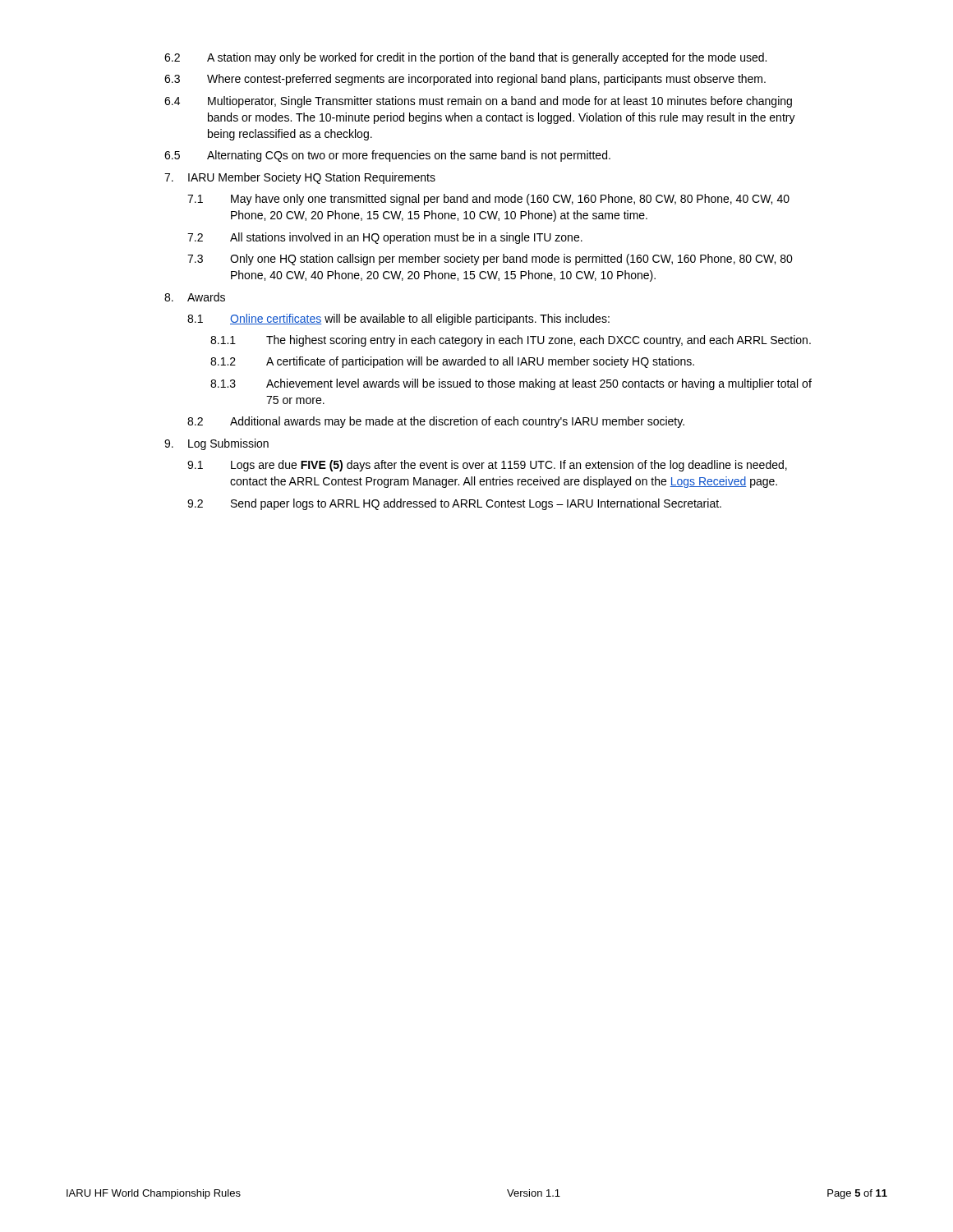Locate the list item containing "9. Log Submission"
Image resolution: width=953 pixels, height=1232 pixels.
pyautogui.click(x=216, y=444)
